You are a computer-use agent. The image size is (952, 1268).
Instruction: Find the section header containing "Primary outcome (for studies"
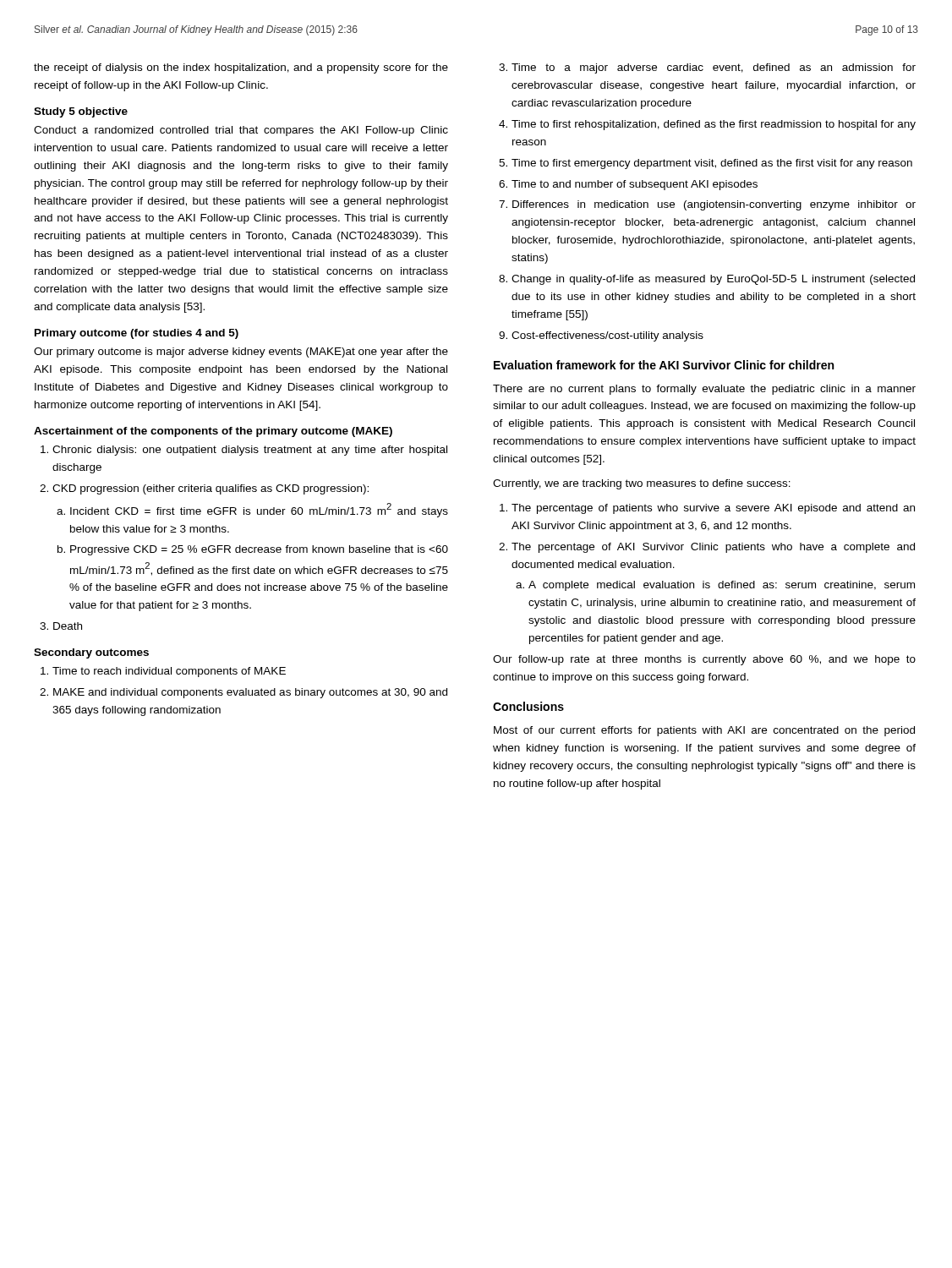[x=241, y=333]
